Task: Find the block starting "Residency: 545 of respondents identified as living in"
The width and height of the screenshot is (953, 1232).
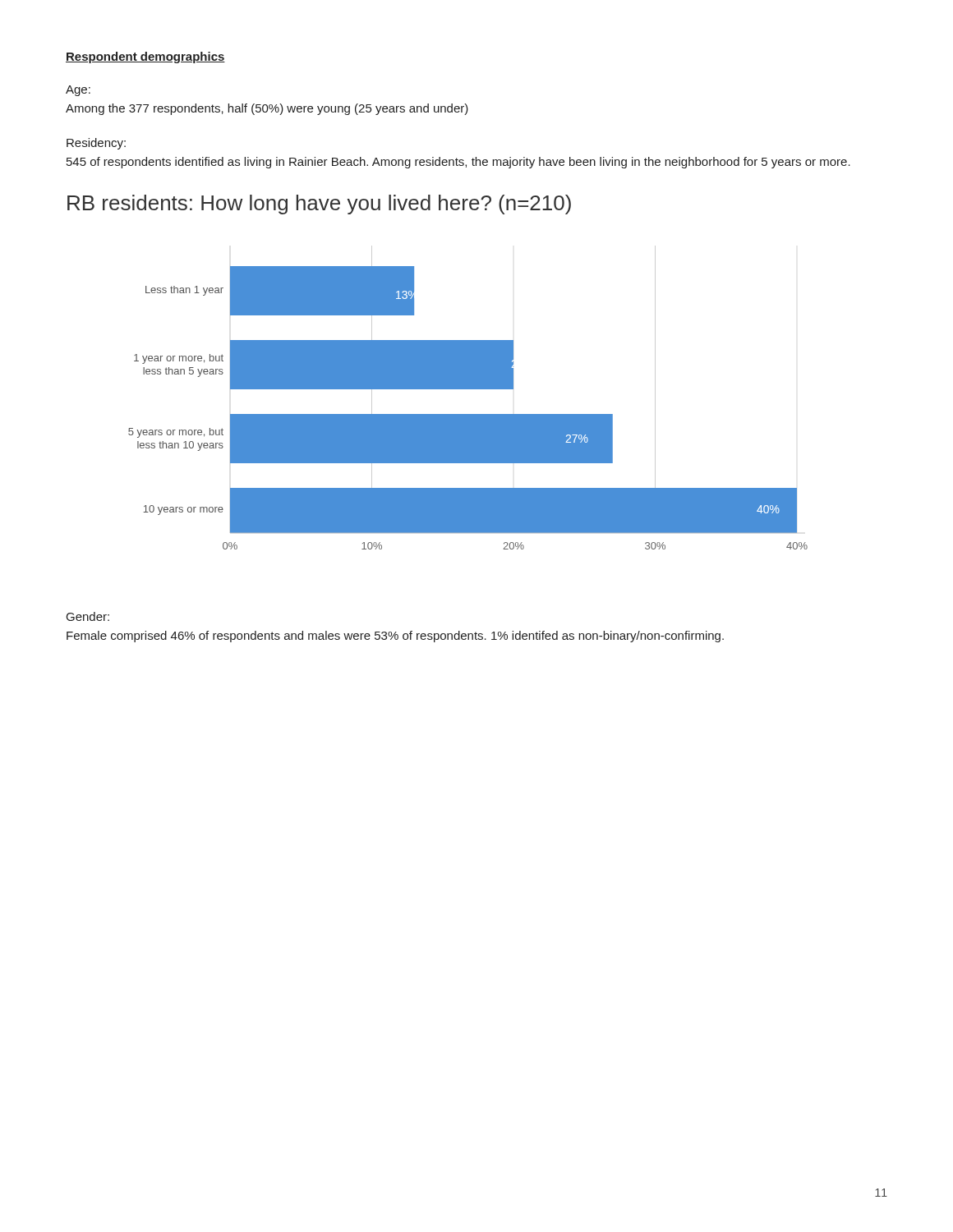Action: coord(458,152)
